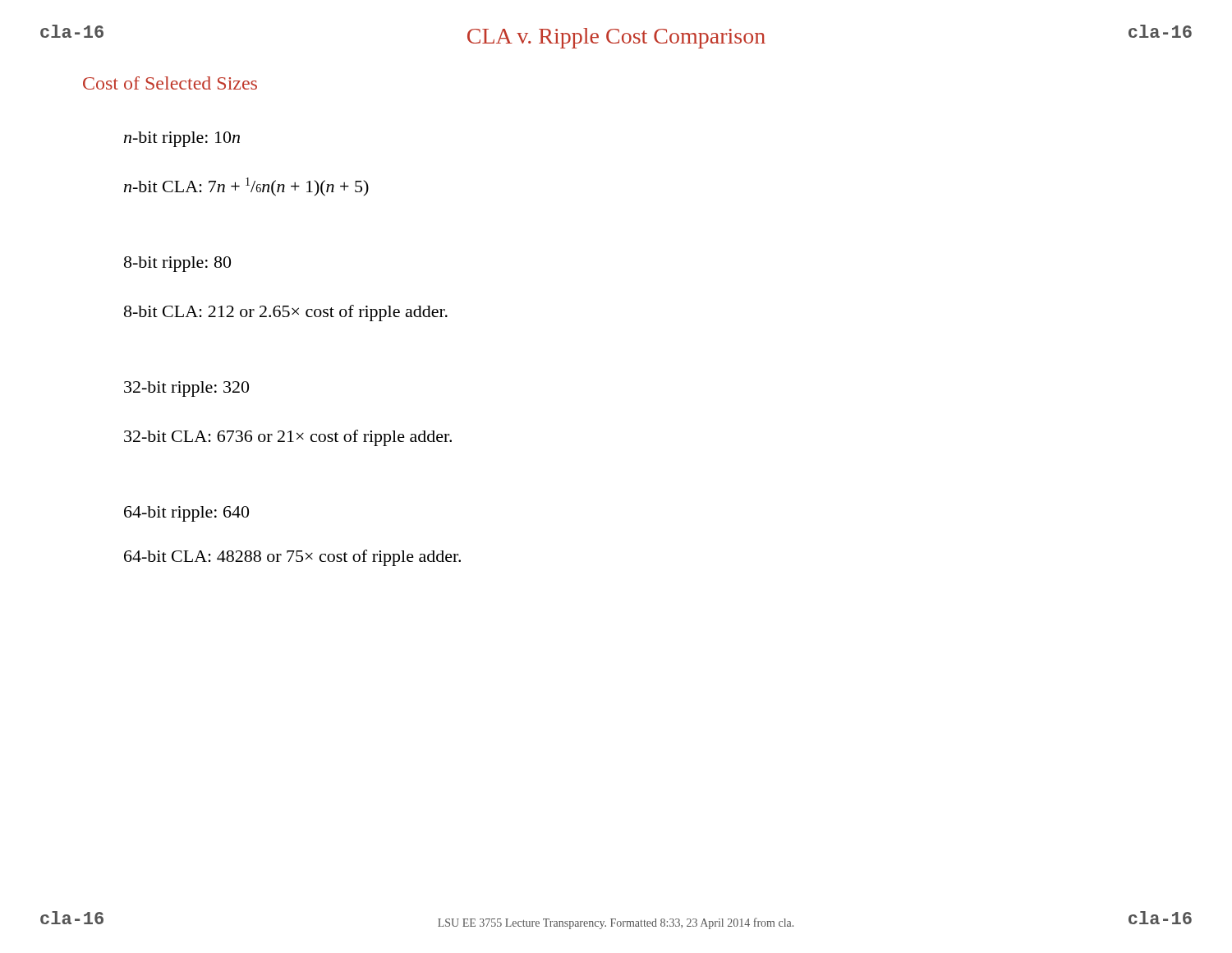The image size is (1232, 953).
Task: Locate the element starting "n-bit CLA: 7n"
Action: (246, 186)
